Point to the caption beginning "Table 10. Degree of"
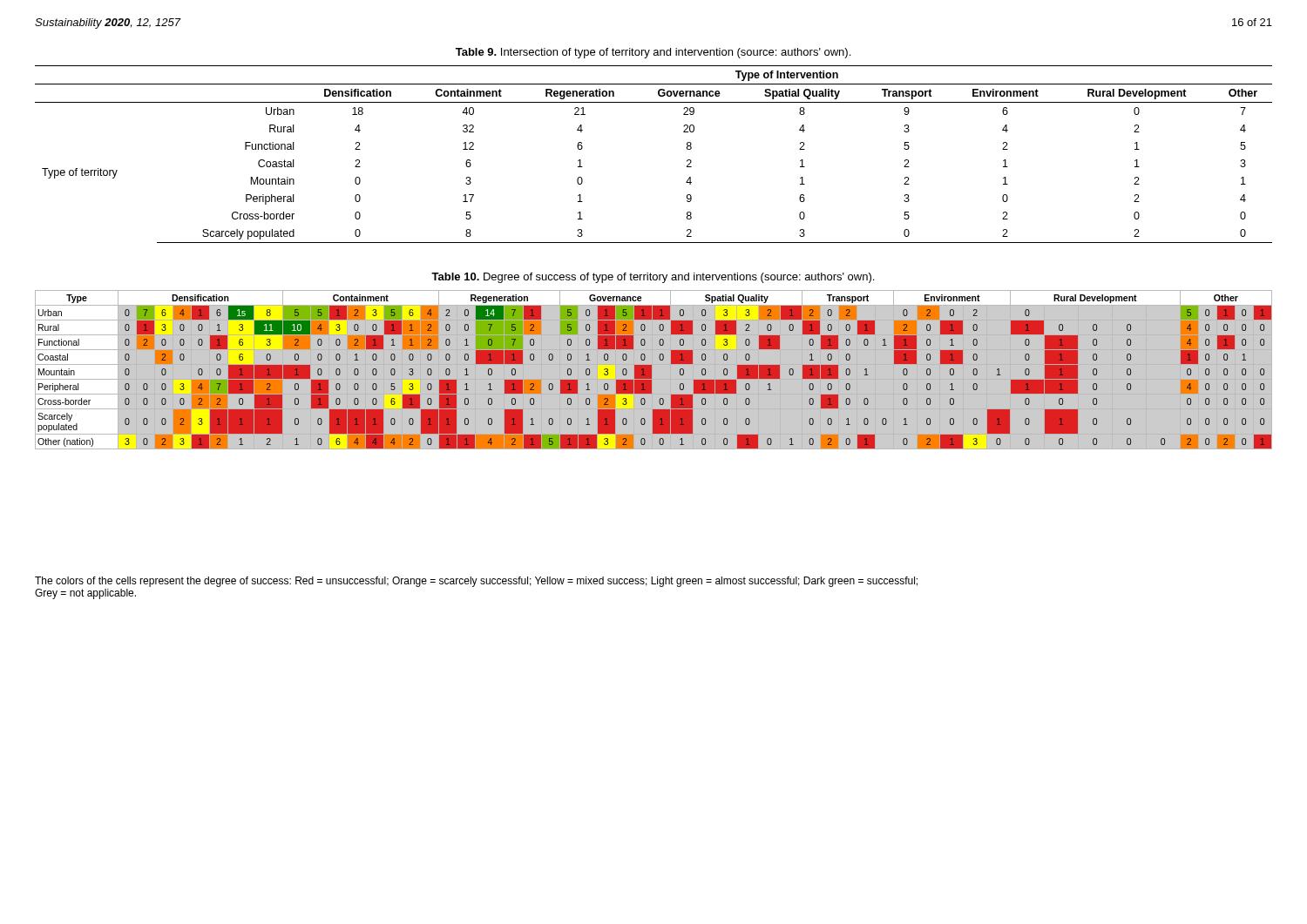This screenshot has width=1307, height=924. pos(654,277)
